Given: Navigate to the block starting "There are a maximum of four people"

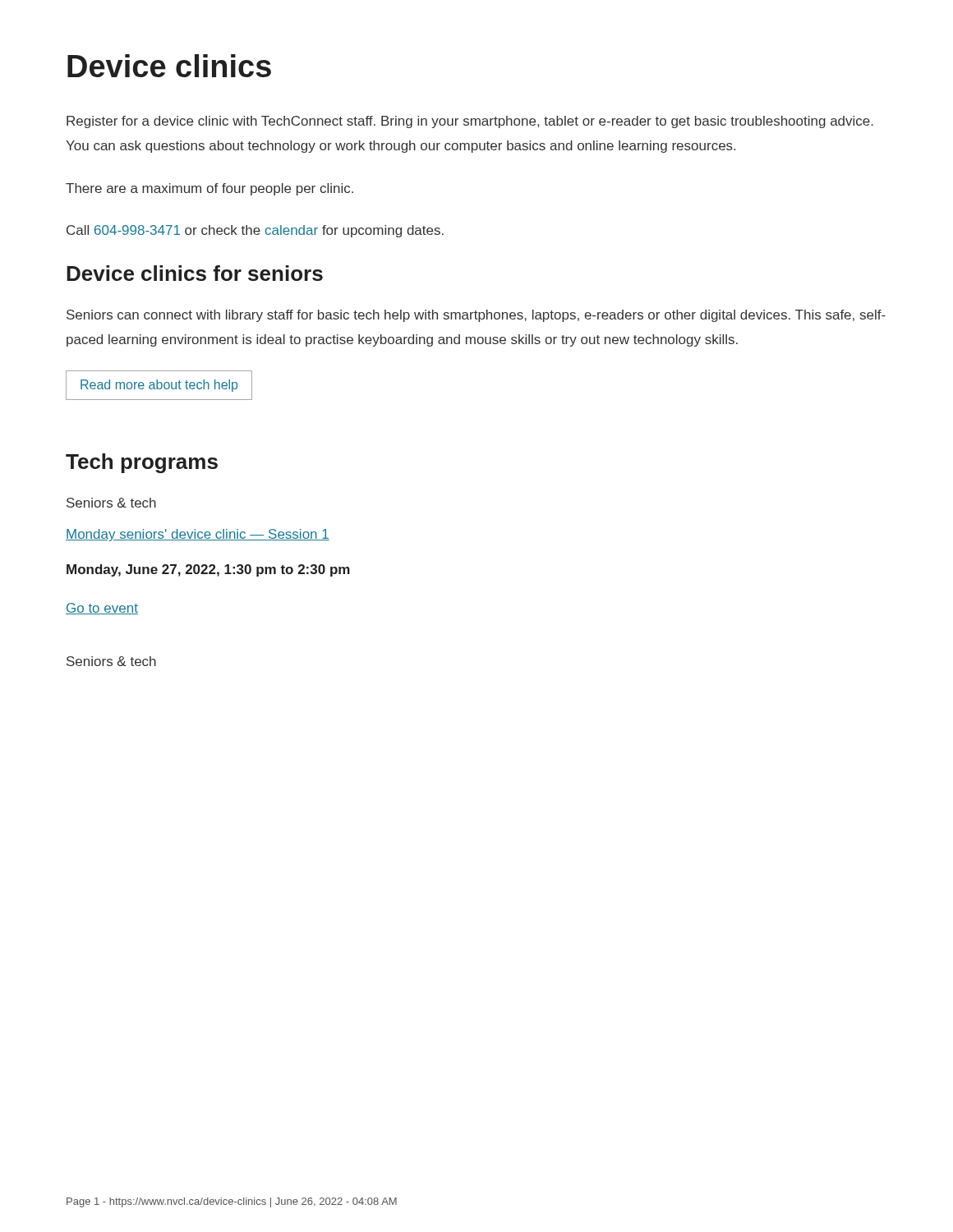Looking at the screenshot, I should click(x=209, y=189).
